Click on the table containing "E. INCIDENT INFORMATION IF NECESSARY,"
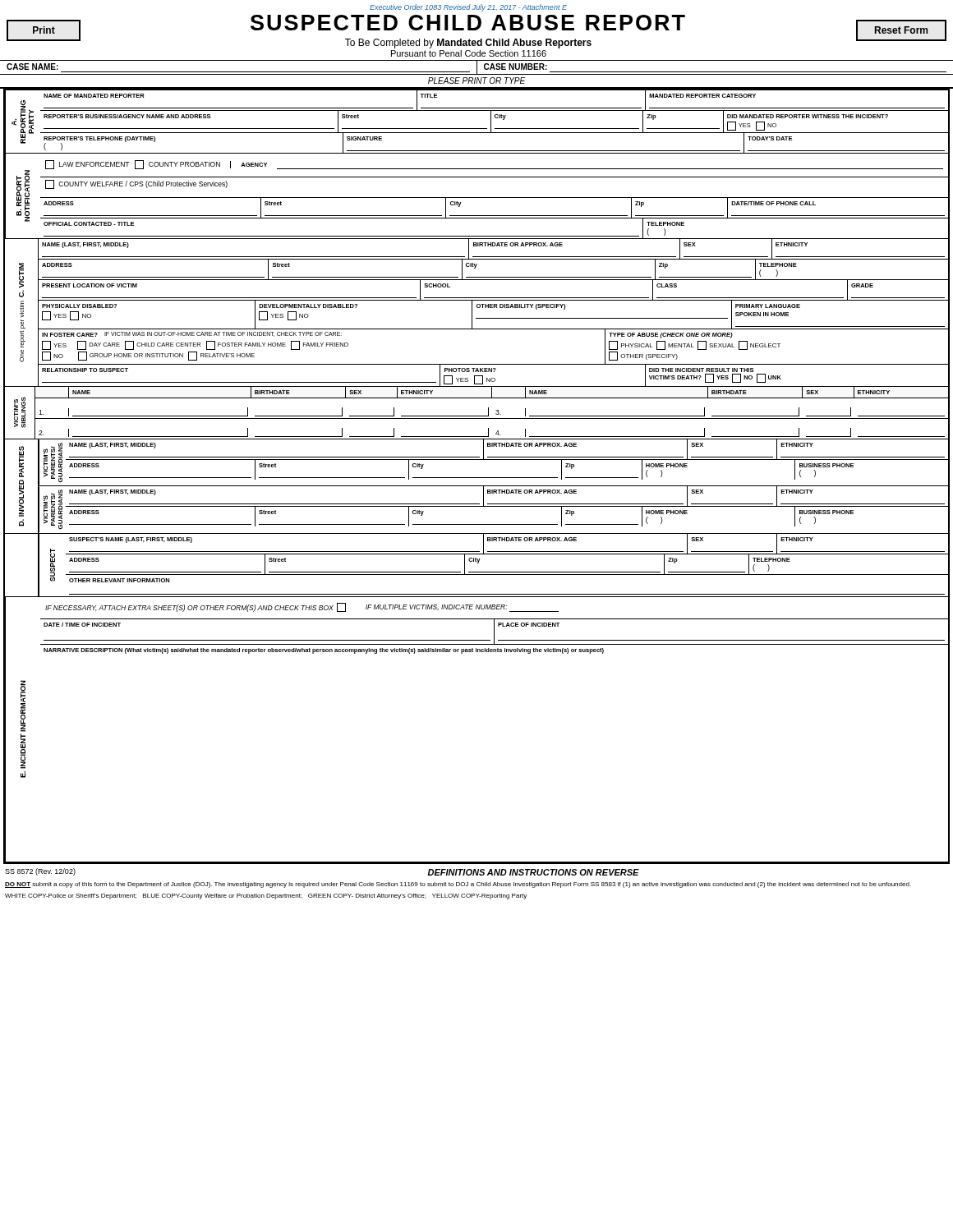Screen dimensions: 1232x953 [476, 729]
